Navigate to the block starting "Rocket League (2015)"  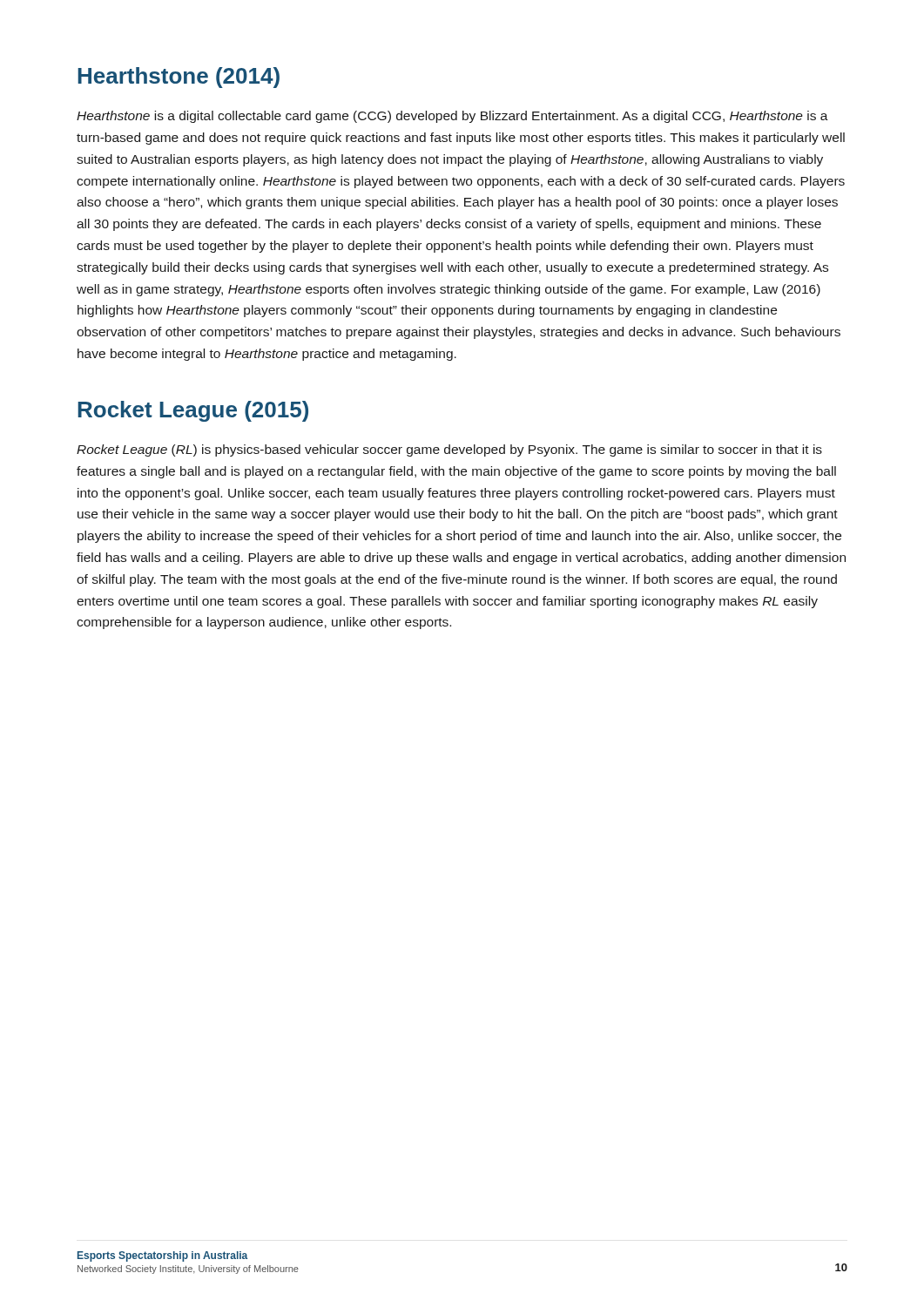pos(193,409)
